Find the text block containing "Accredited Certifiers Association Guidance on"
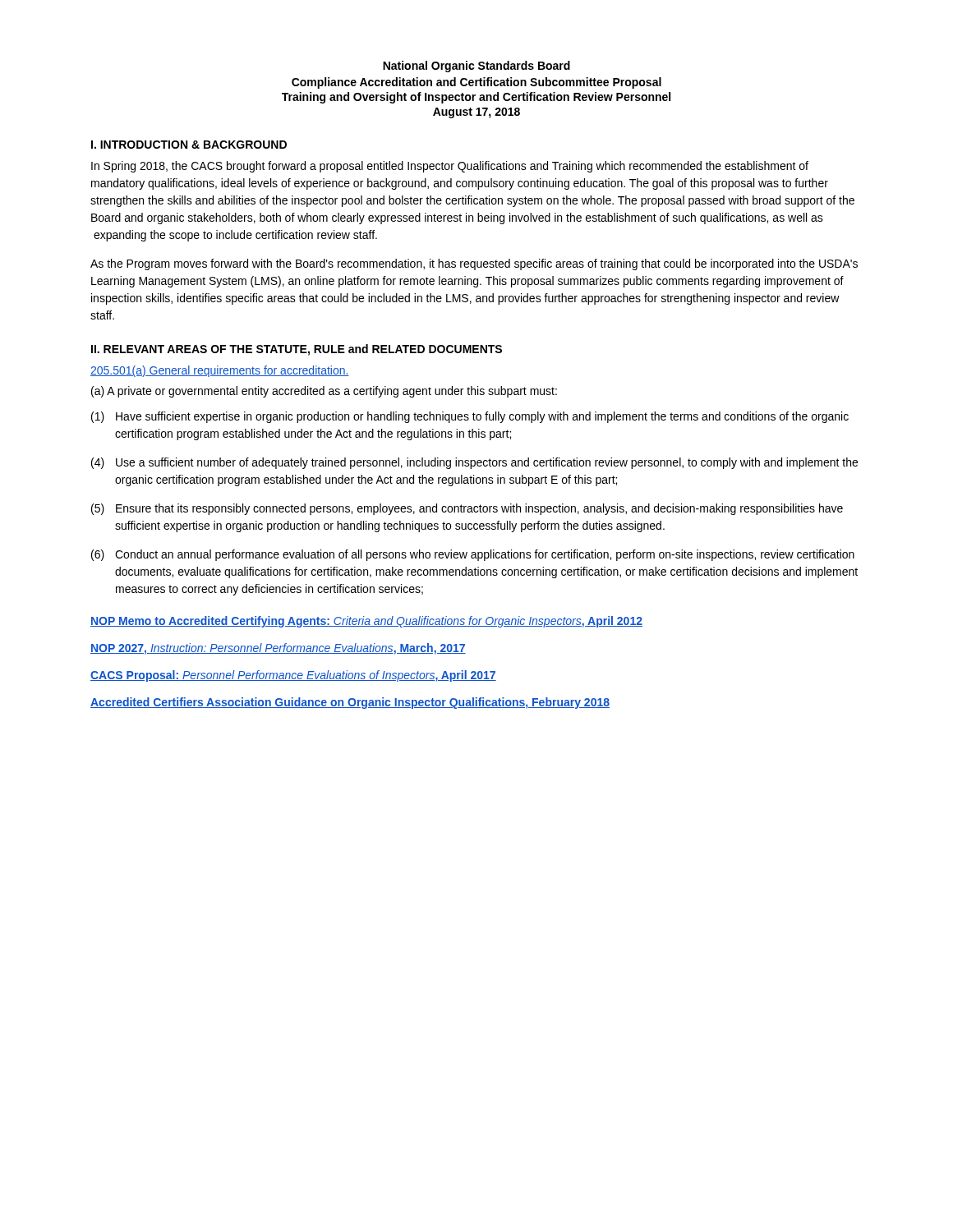Image resolution: width=953 pixels, height=1232 pixels. (x=350, y=702)
